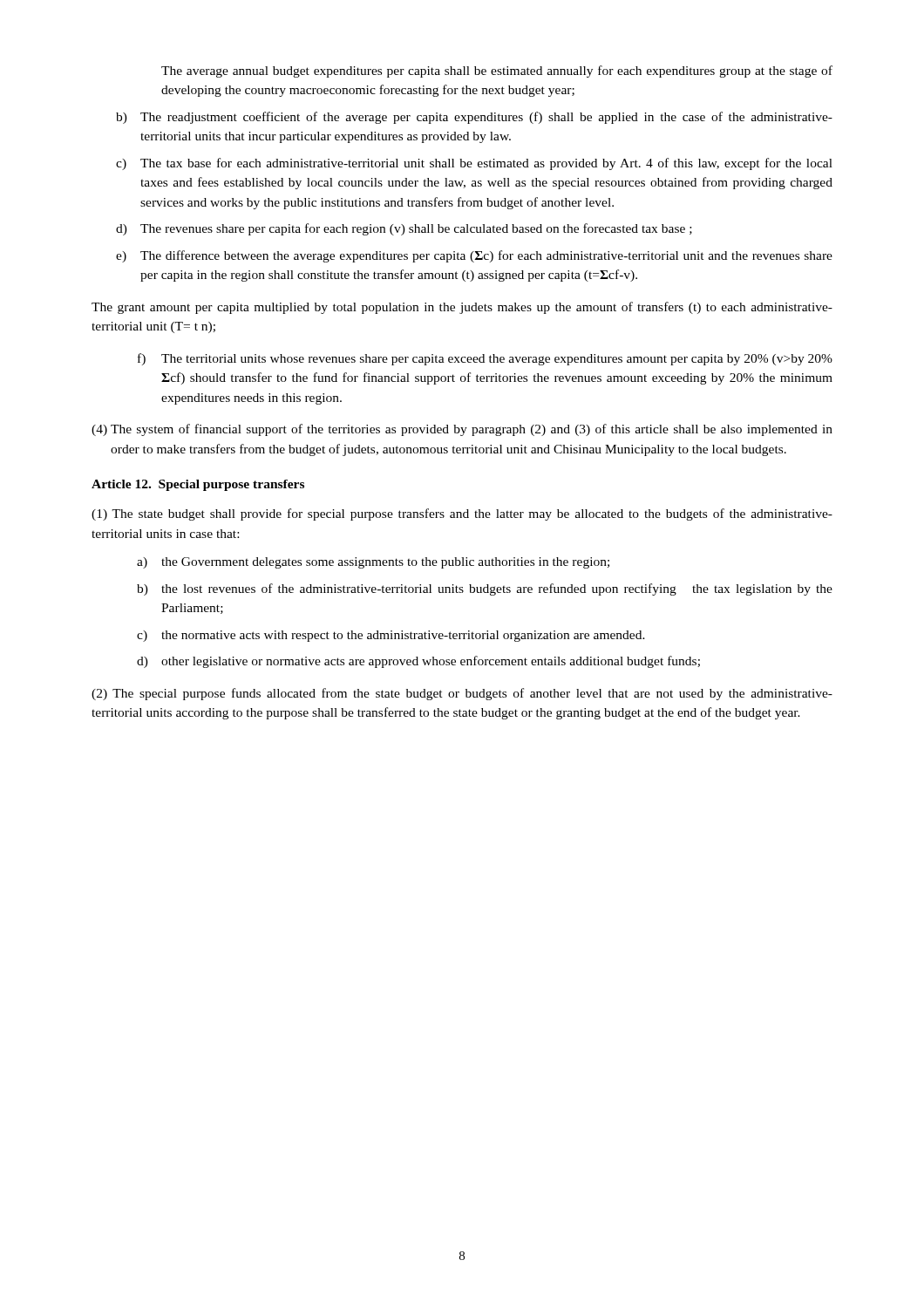The image size is (924, 1308).
Task: Where does it say "Article 12. Special purpose transfers"?
Action: [x=198, y=484]
